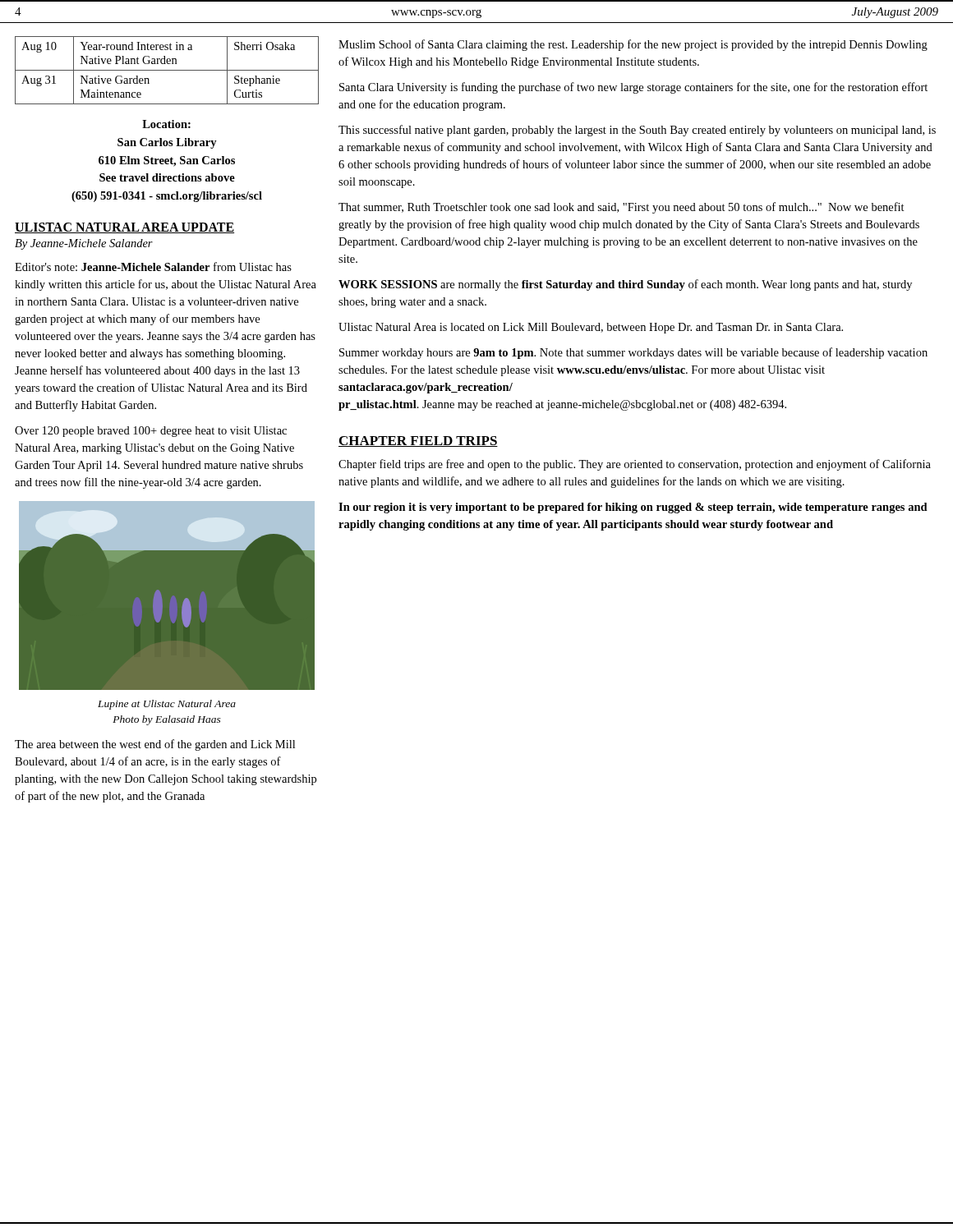This screenshot has height=1232, width=953.
Task: Click on the block starting "WORK SESSIONS are normally the"
Action: [625, 293]
